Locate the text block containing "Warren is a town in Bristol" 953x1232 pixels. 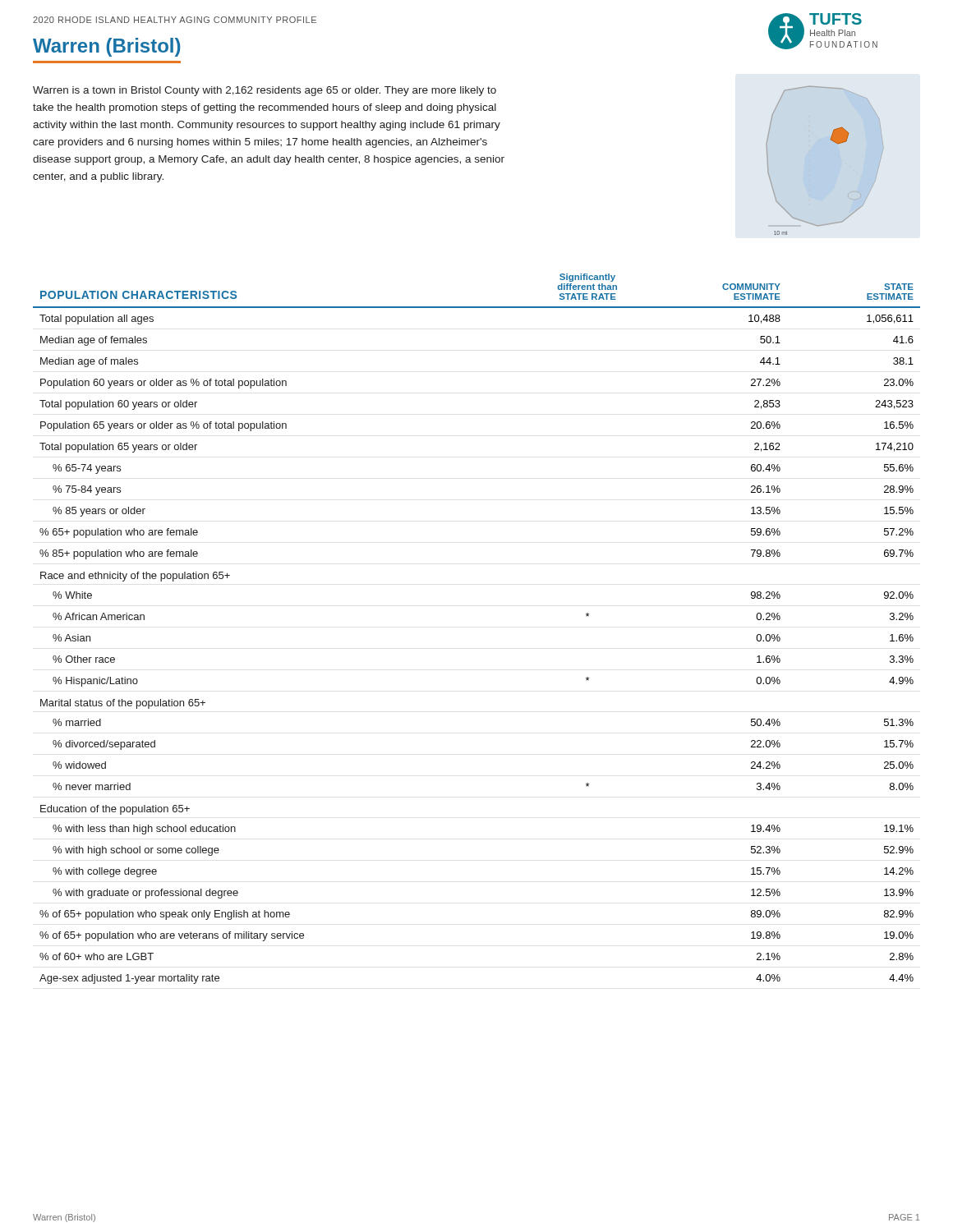pos(269,133)
